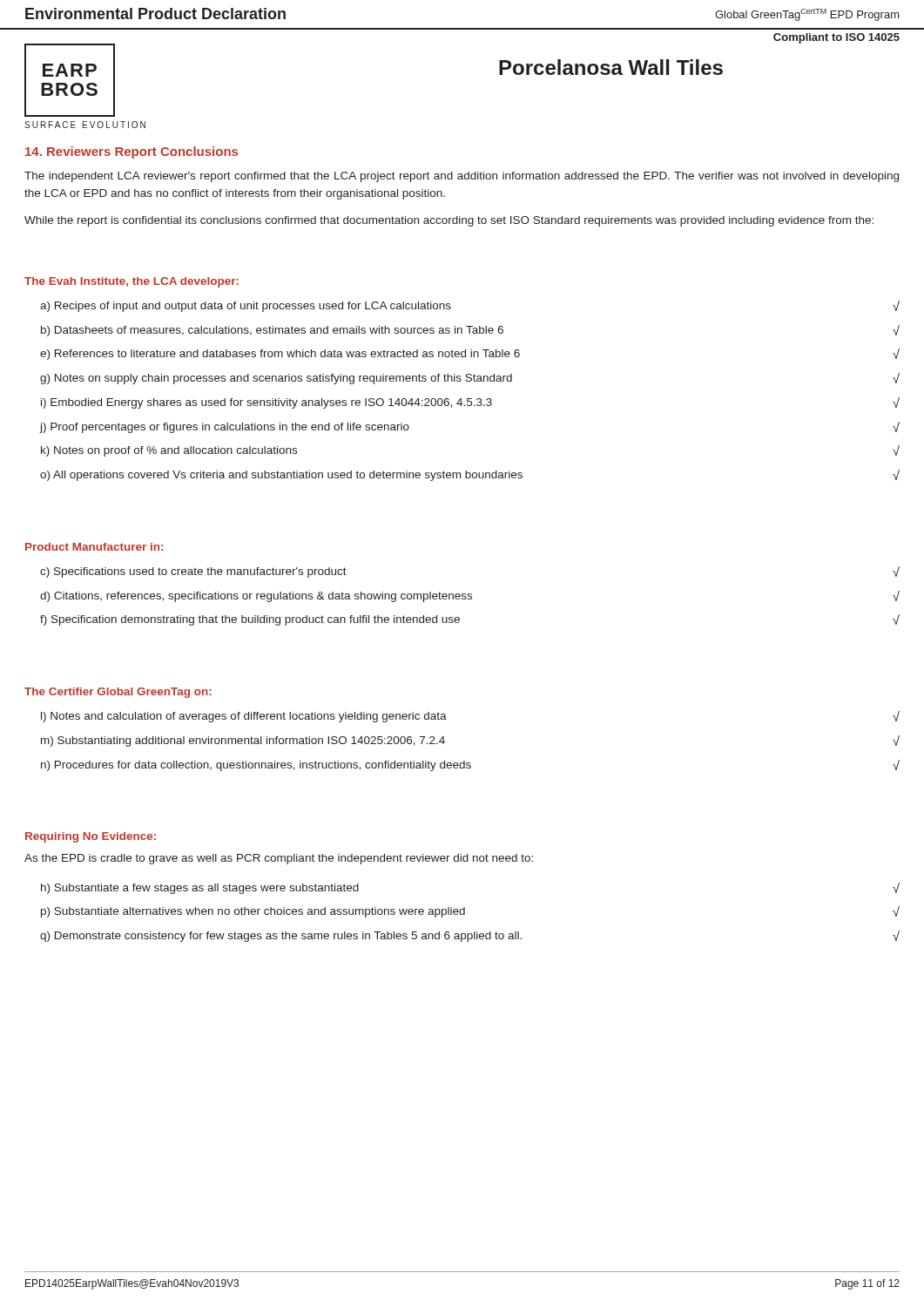Locate the section header with the text "The Certifier Global GreenTag on:"

click(118, 691)
